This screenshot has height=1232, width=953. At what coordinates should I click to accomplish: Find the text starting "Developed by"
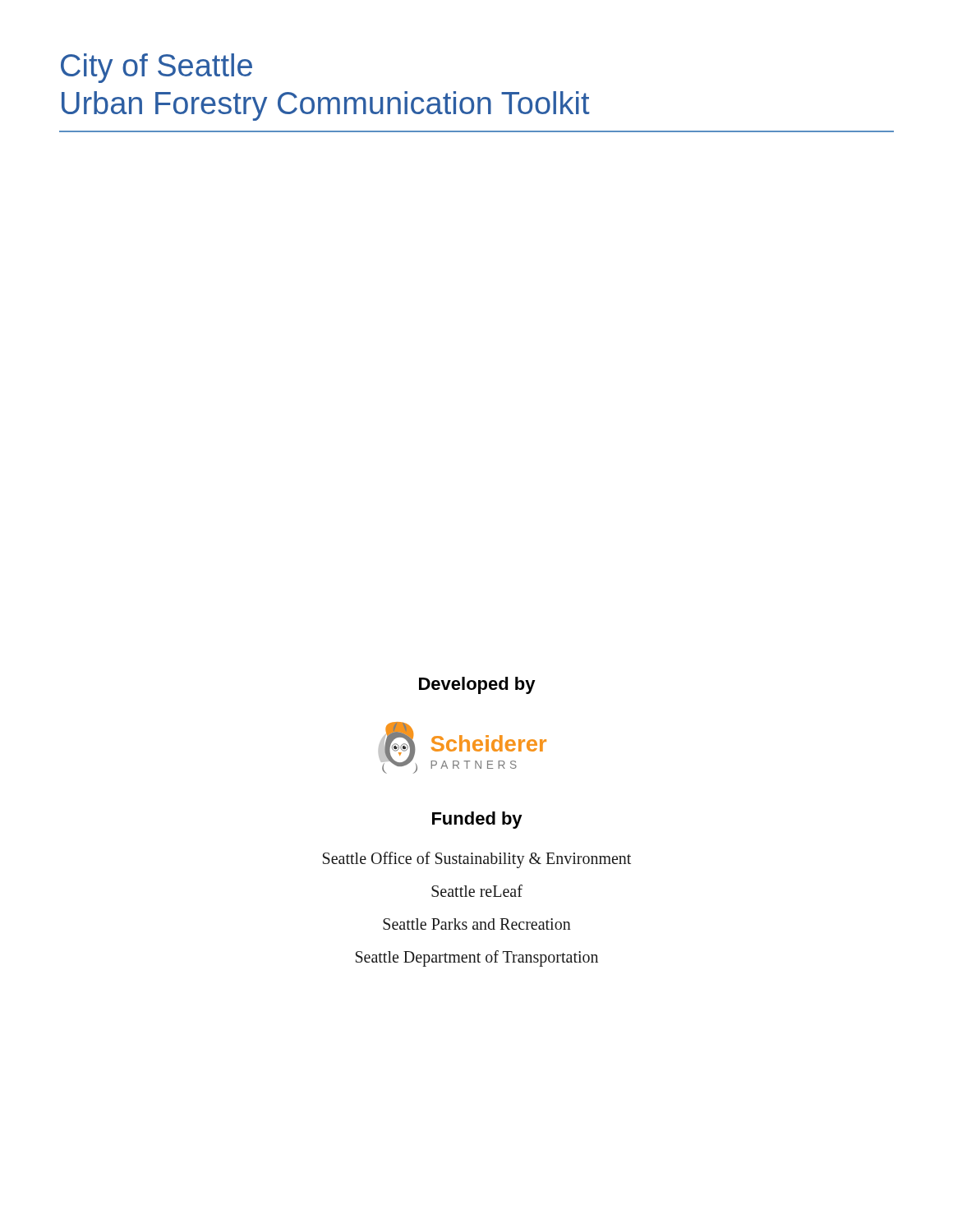tap(476, 684)
